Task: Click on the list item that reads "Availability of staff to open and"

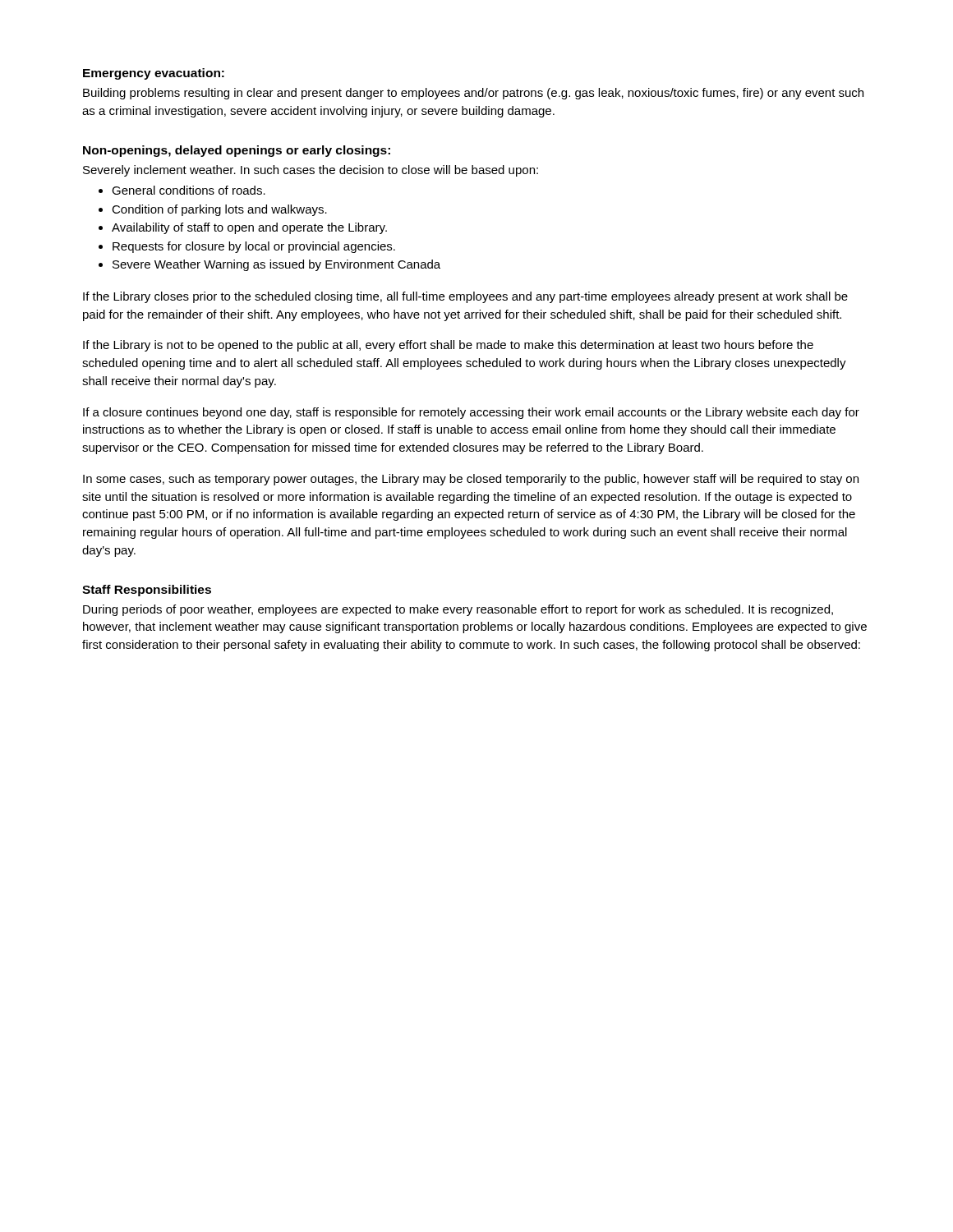Action: [x=250, y=227]
